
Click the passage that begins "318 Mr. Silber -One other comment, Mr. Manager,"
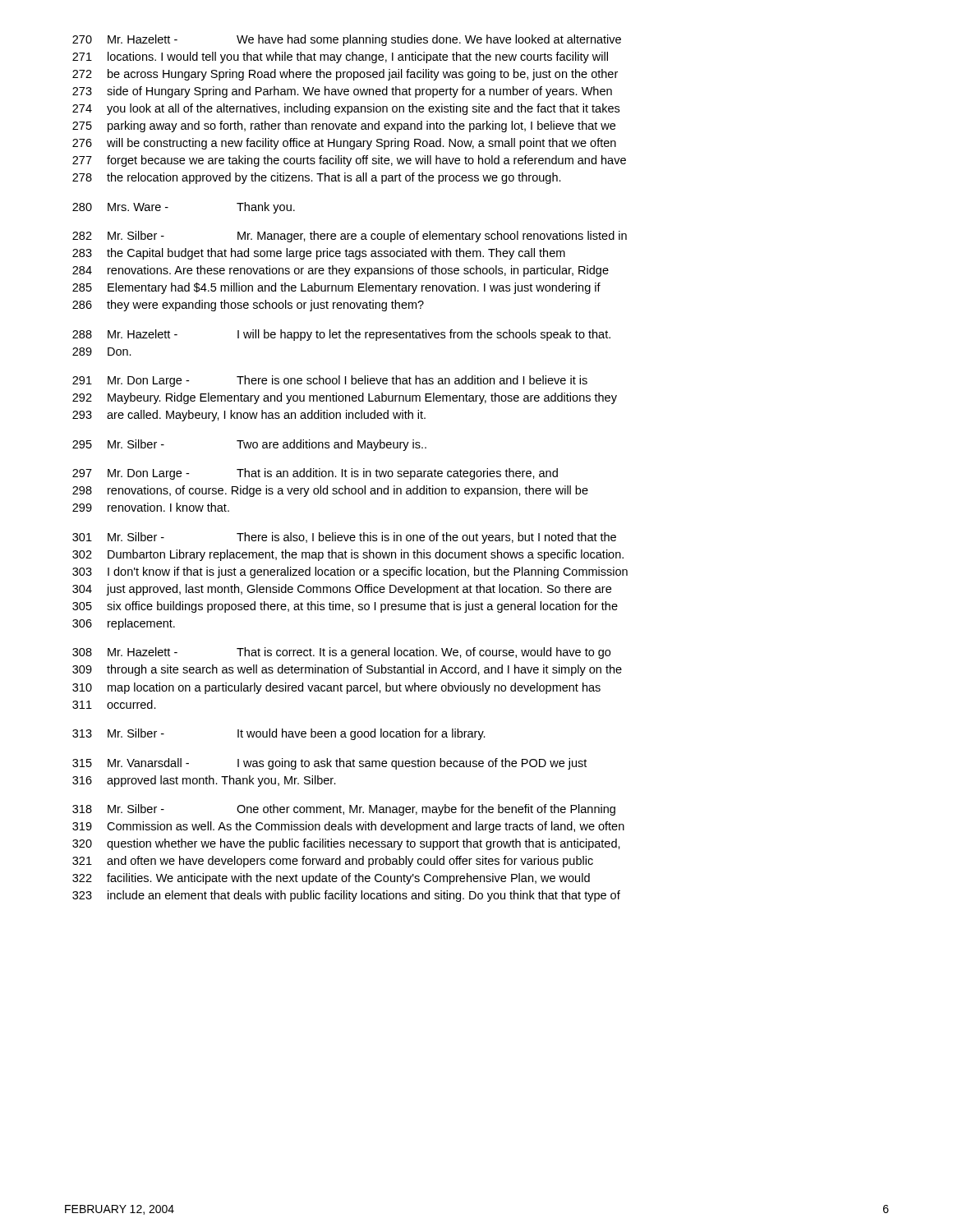coord(476,853)
